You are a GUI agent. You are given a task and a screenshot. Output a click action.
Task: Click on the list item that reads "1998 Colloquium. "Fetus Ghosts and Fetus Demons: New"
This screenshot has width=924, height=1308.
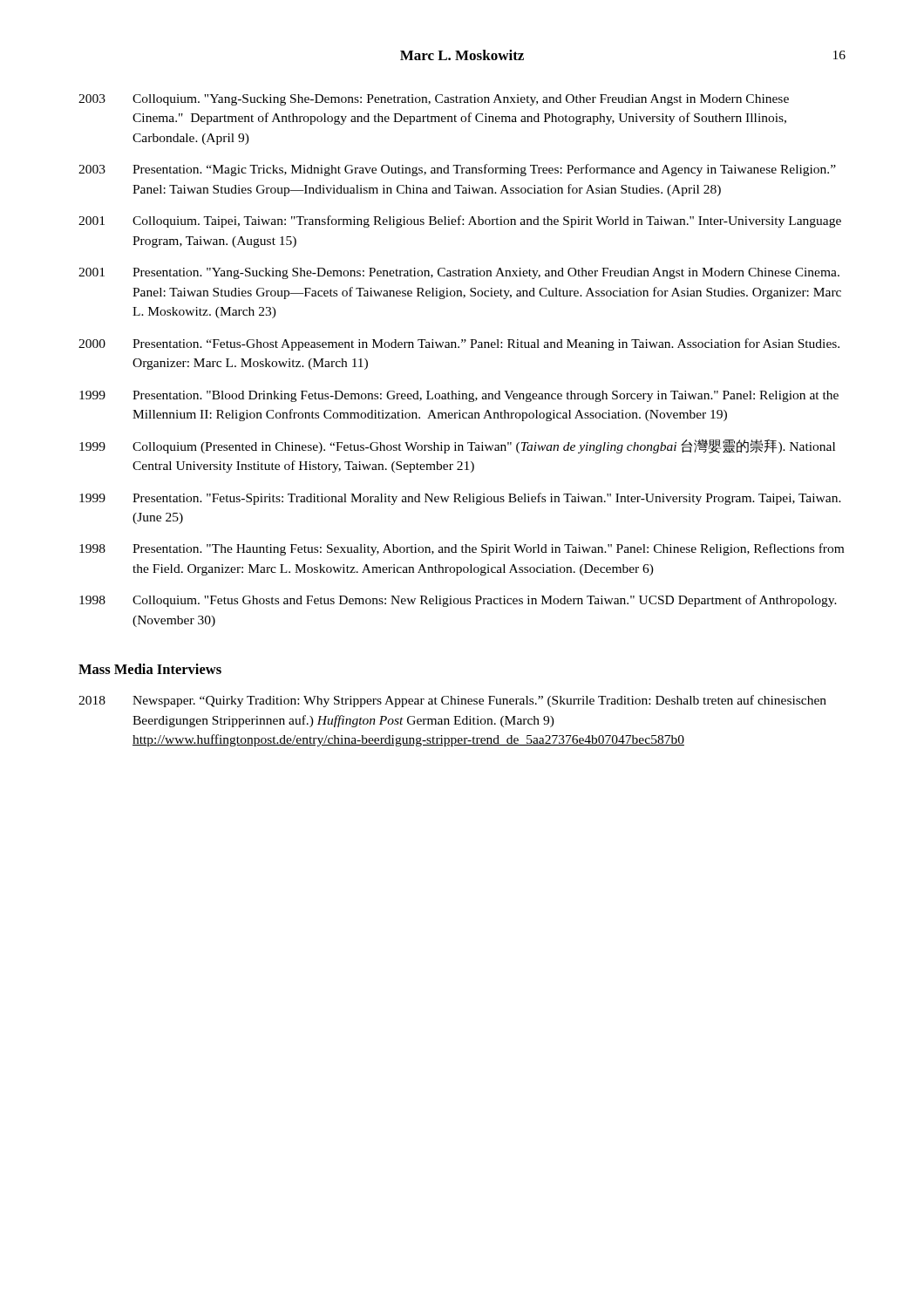[x=462, y=610]
